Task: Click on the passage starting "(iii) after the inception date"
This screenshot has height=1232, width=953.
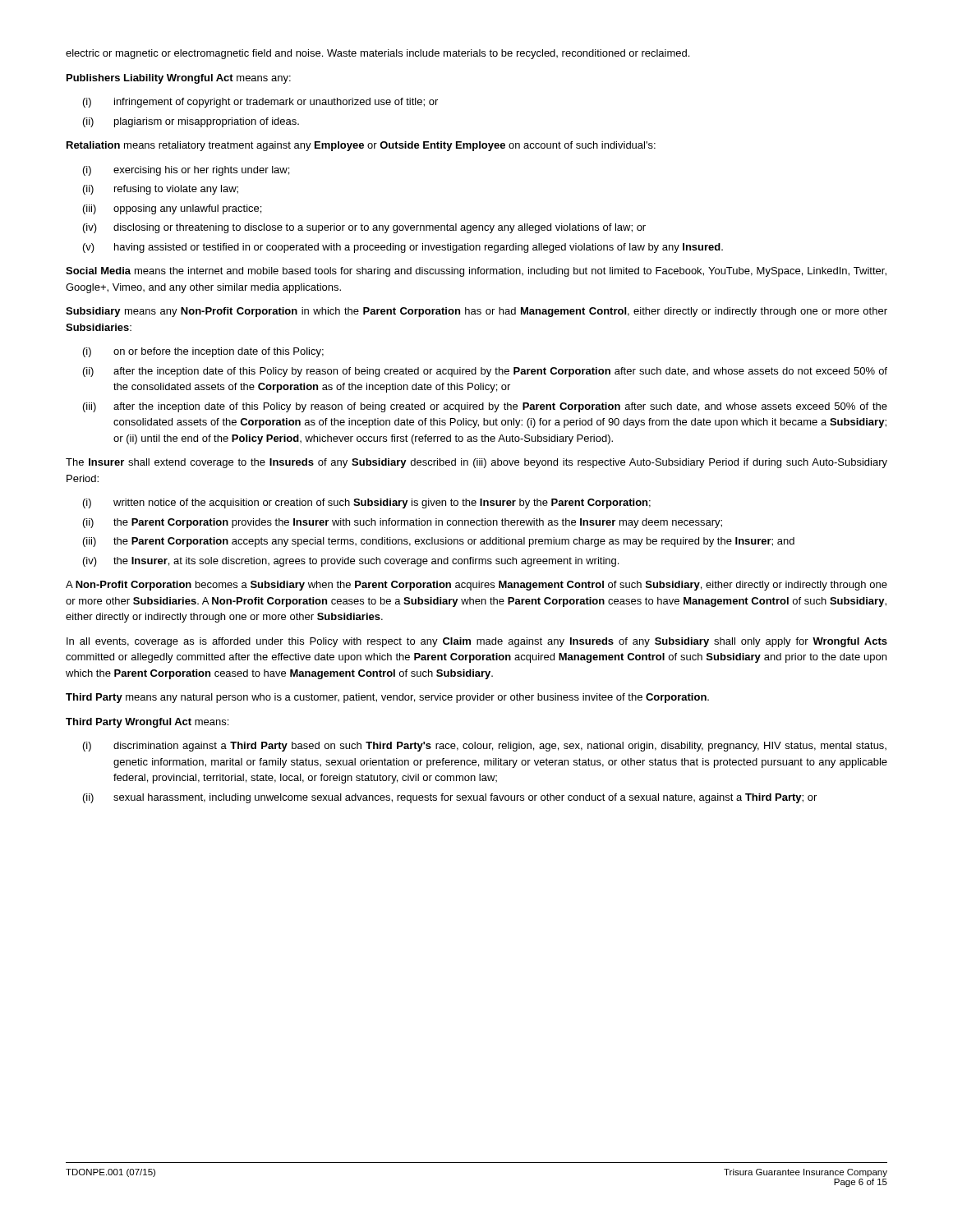Action: (x=476, y=422)
